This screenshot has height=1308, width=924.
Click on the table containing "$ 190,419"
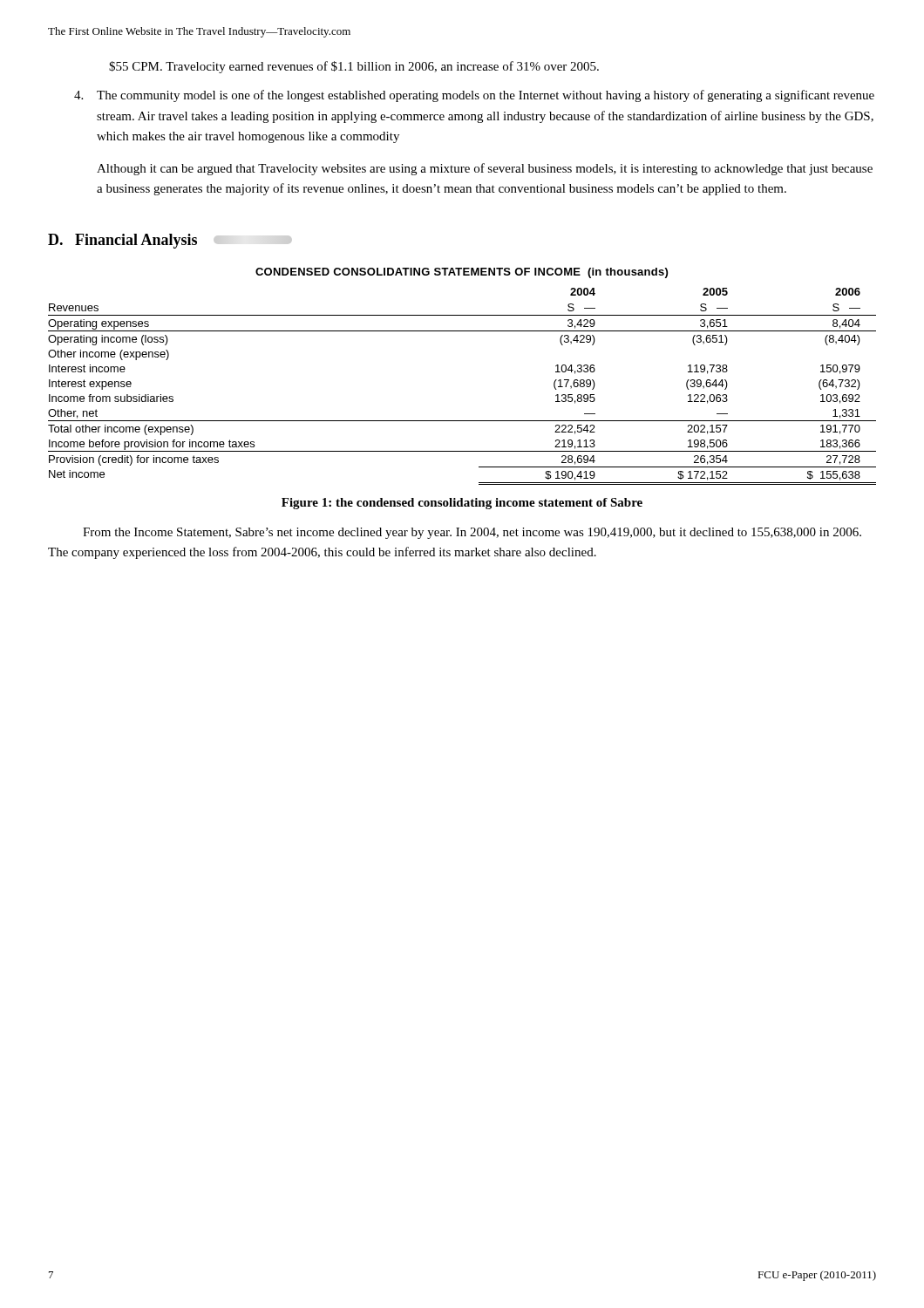(462, 374)
